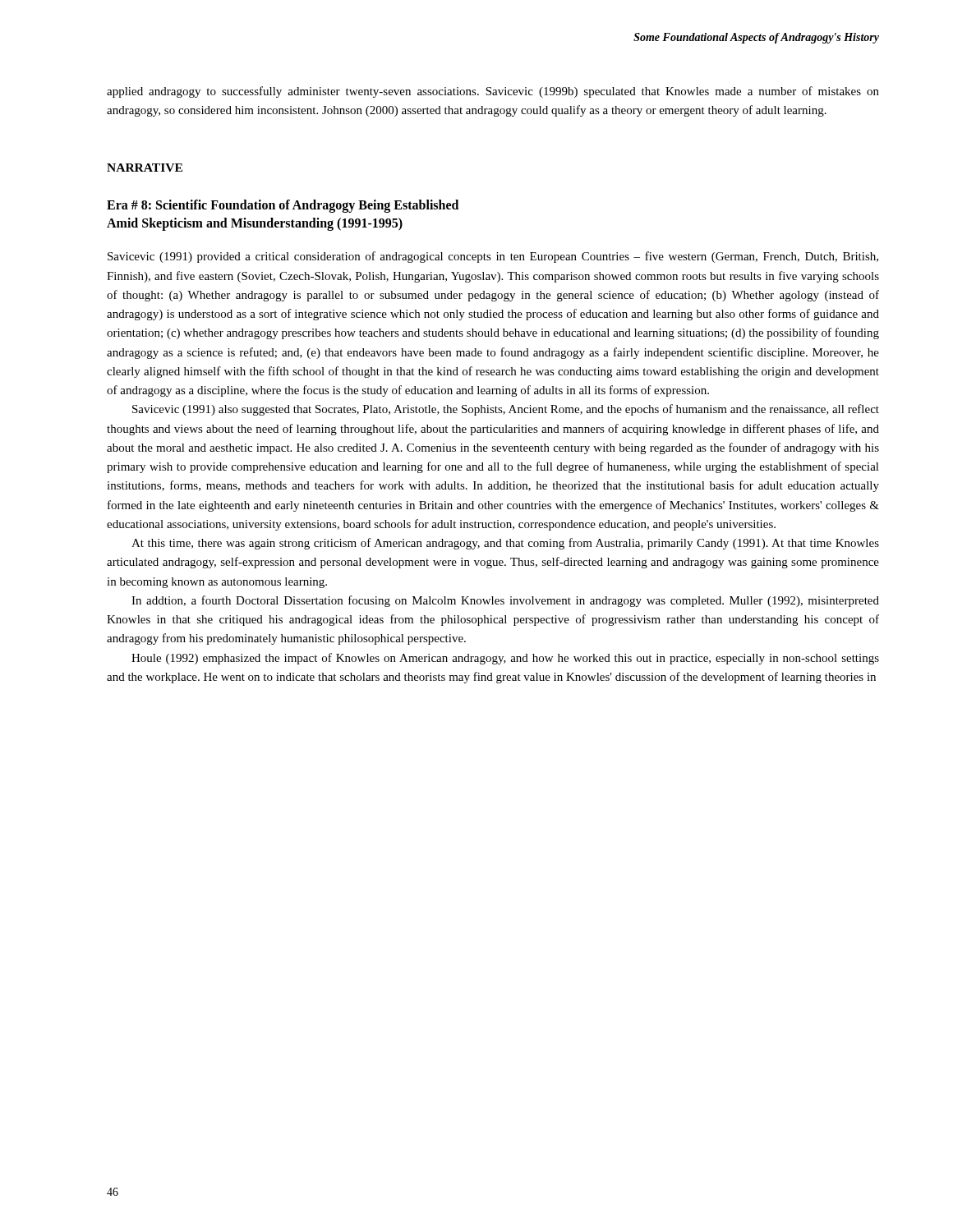Point to the block beginning "Savicevic (1991) provided a critical consideration"
Image resolution: width=953 pixels, height=1232 pixels.
pos(493,324)
